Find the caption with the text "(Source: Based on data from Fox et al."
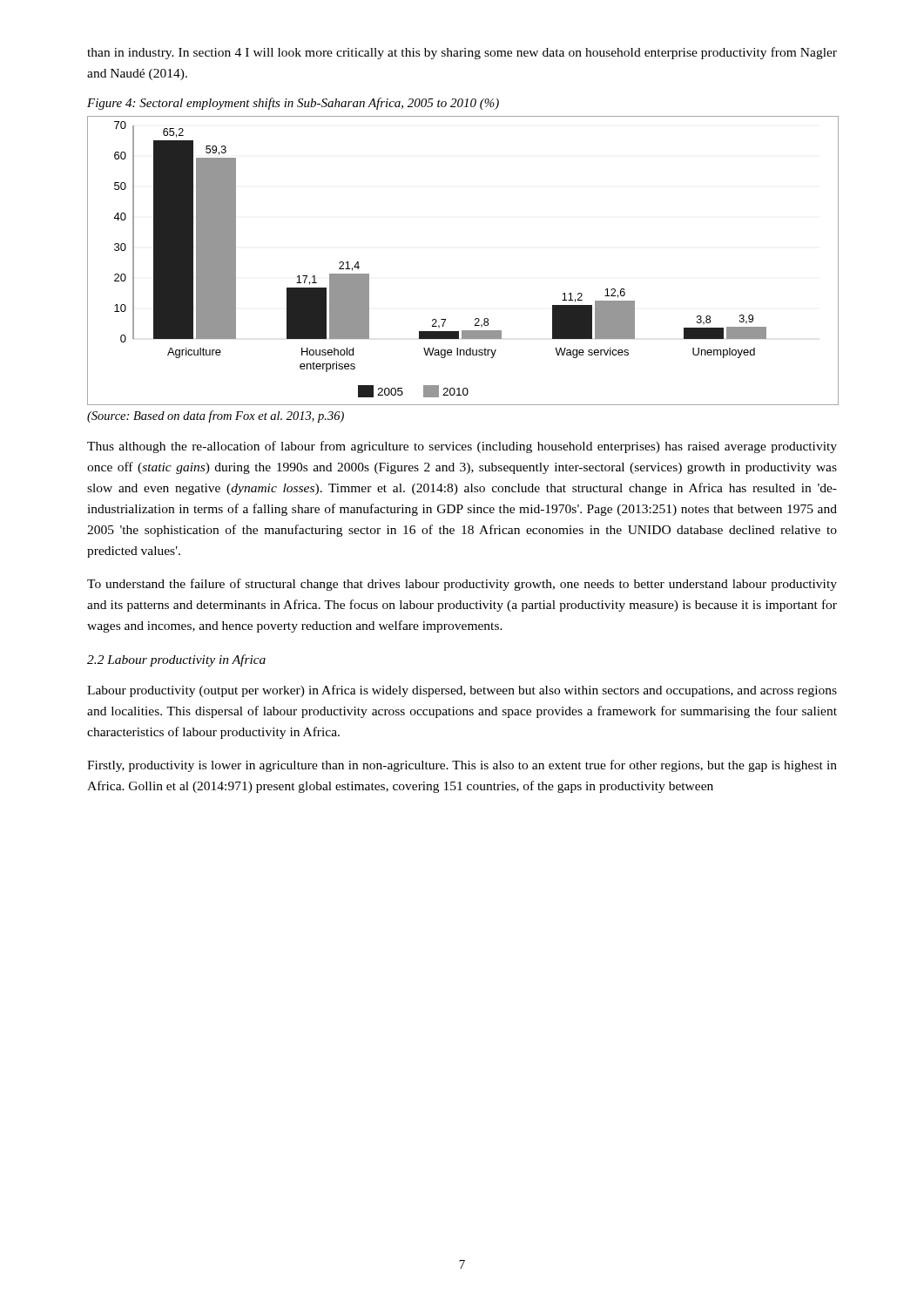The image size is (924, 1307). point(216,416)
